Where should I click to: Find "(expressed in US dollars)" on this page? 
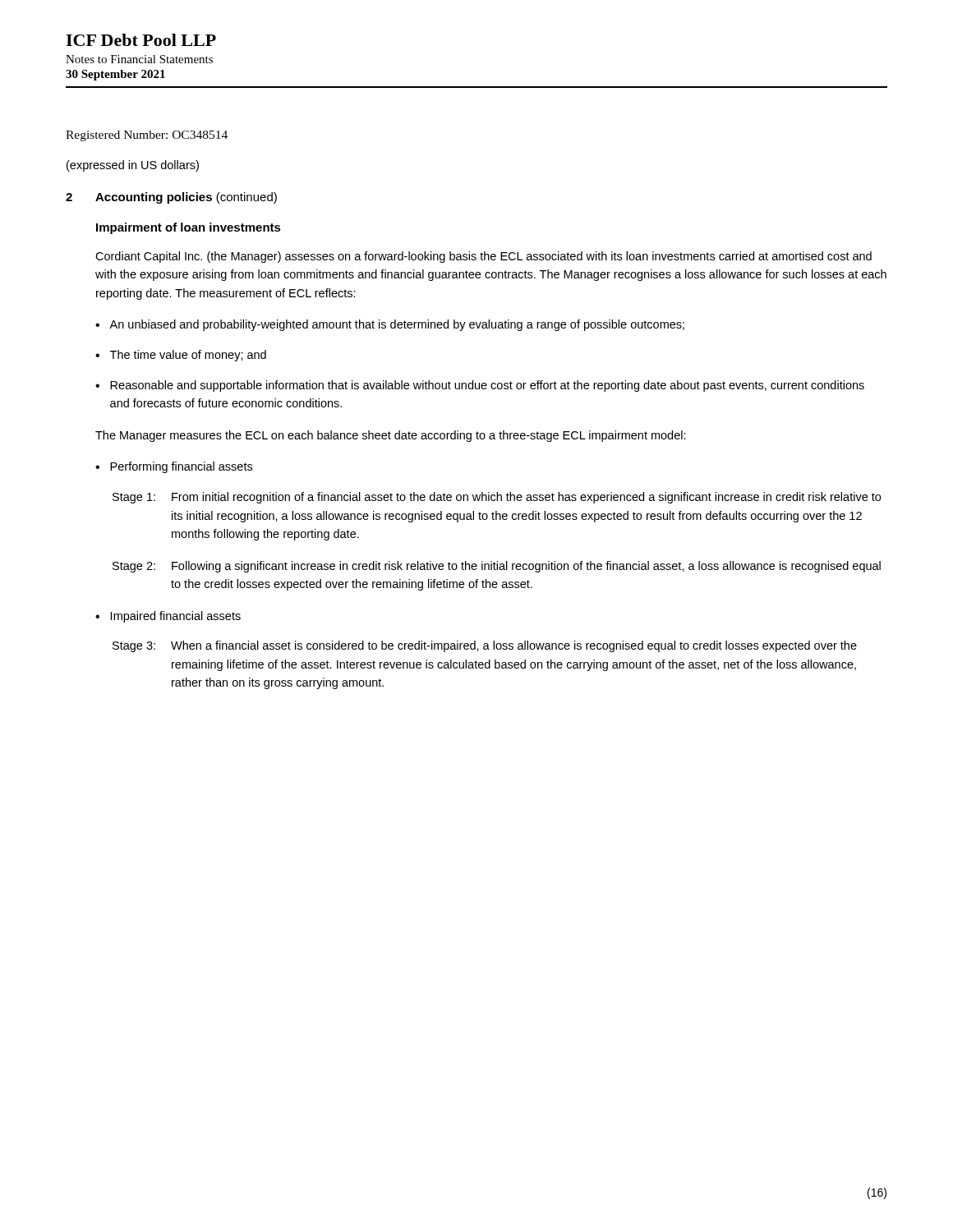(x=133, y=165)
